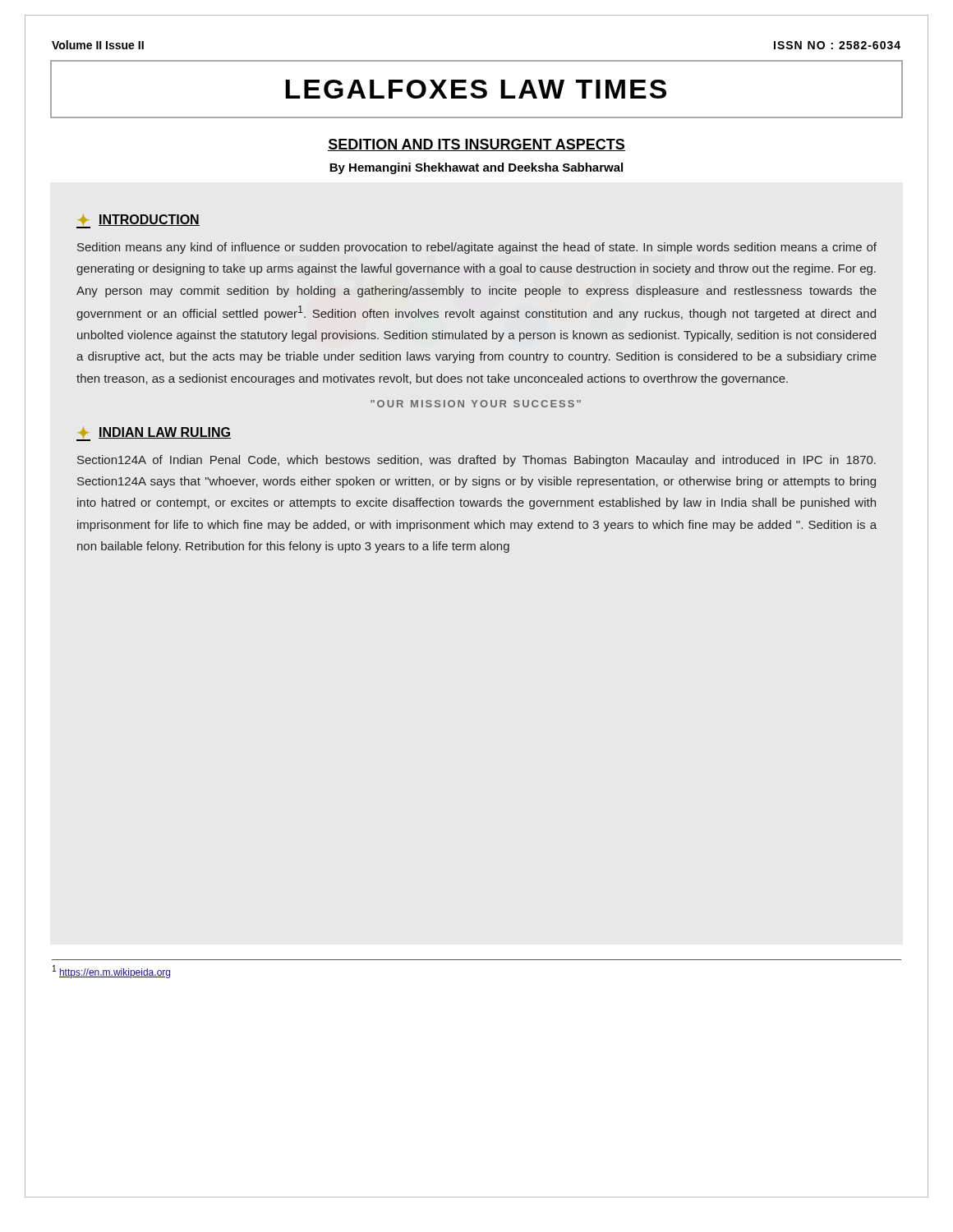Click on the title with the text "LEGALFOXES LAW TIMES"

pyautogui.click(x=476, y=89)
